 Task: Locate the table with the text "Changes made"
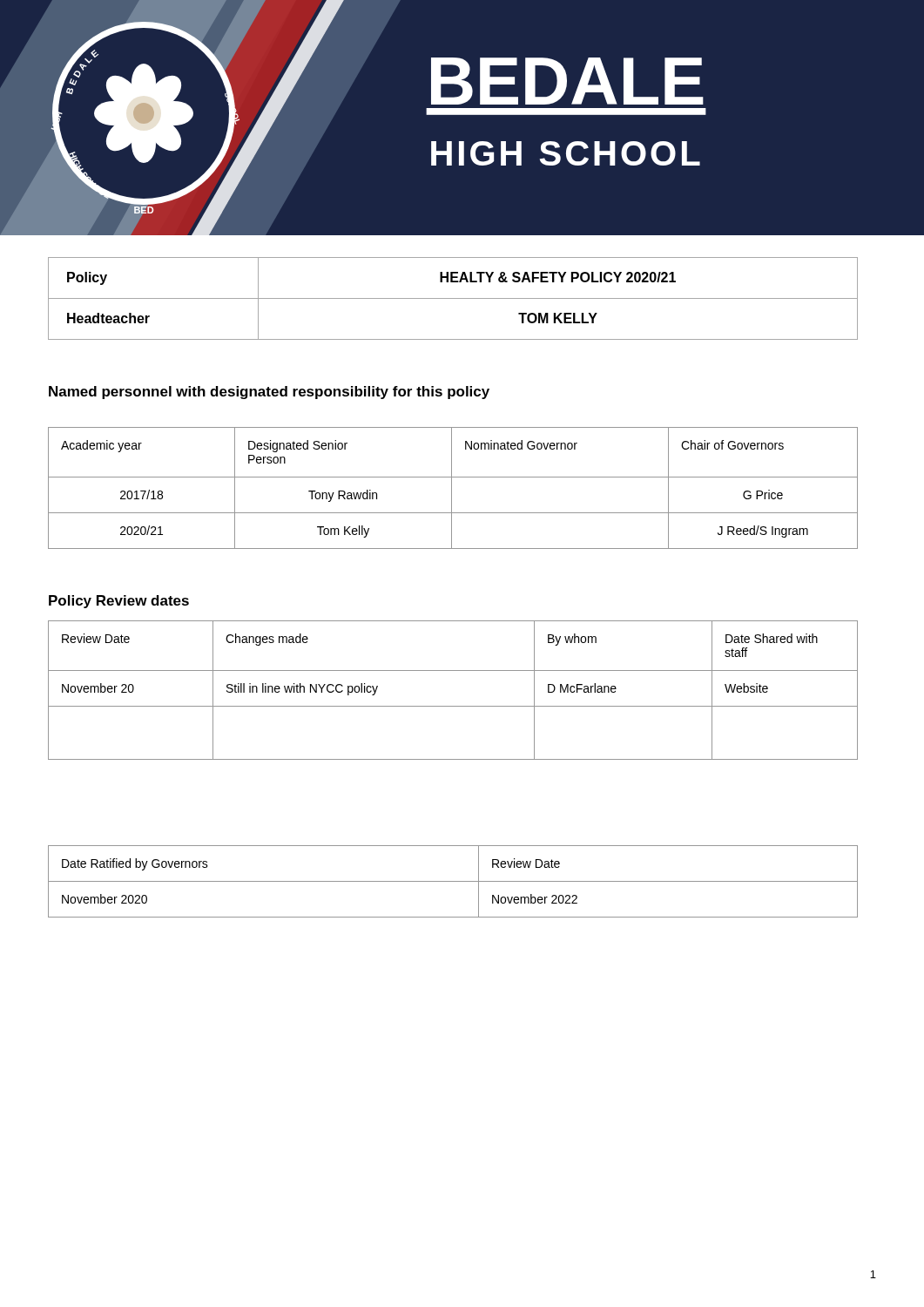click(x=453, y=690)
